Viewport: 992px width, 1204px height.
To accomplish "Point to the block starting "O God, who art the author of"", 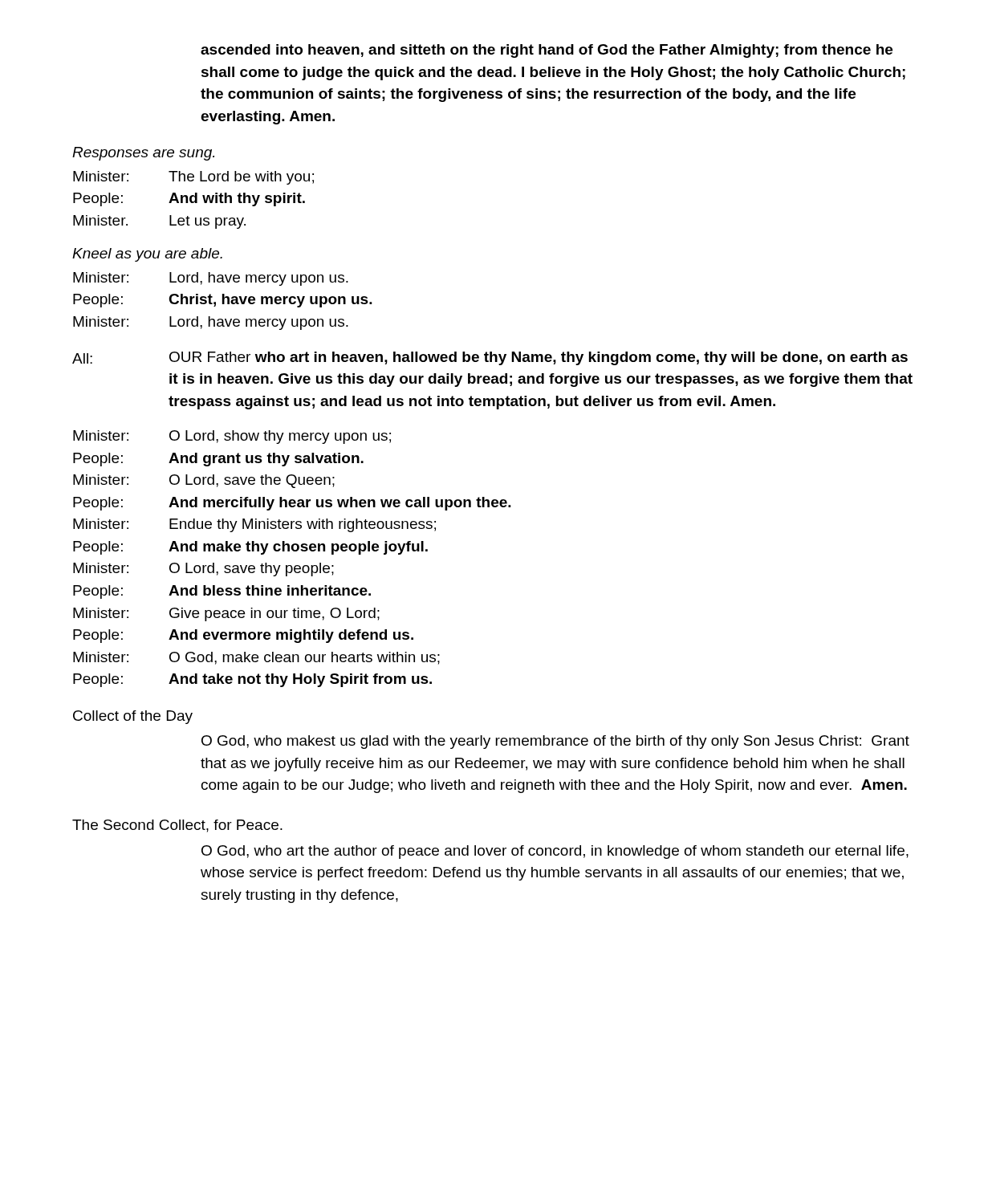I will tap(555, 872).
